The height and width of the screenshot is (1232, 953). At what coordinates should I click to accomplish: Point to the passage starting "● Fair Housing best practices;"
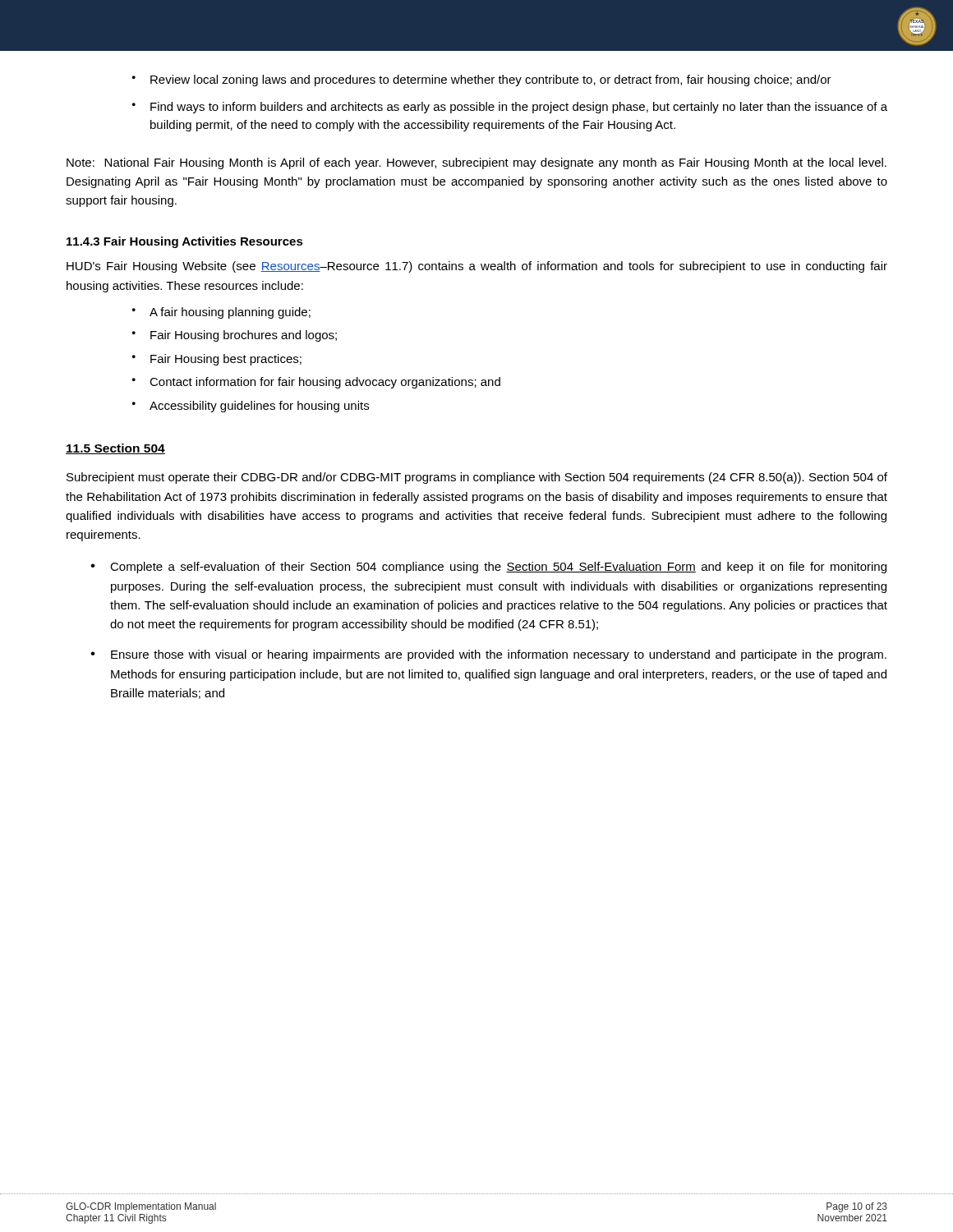pyautogui.click(x=217, y=360)
